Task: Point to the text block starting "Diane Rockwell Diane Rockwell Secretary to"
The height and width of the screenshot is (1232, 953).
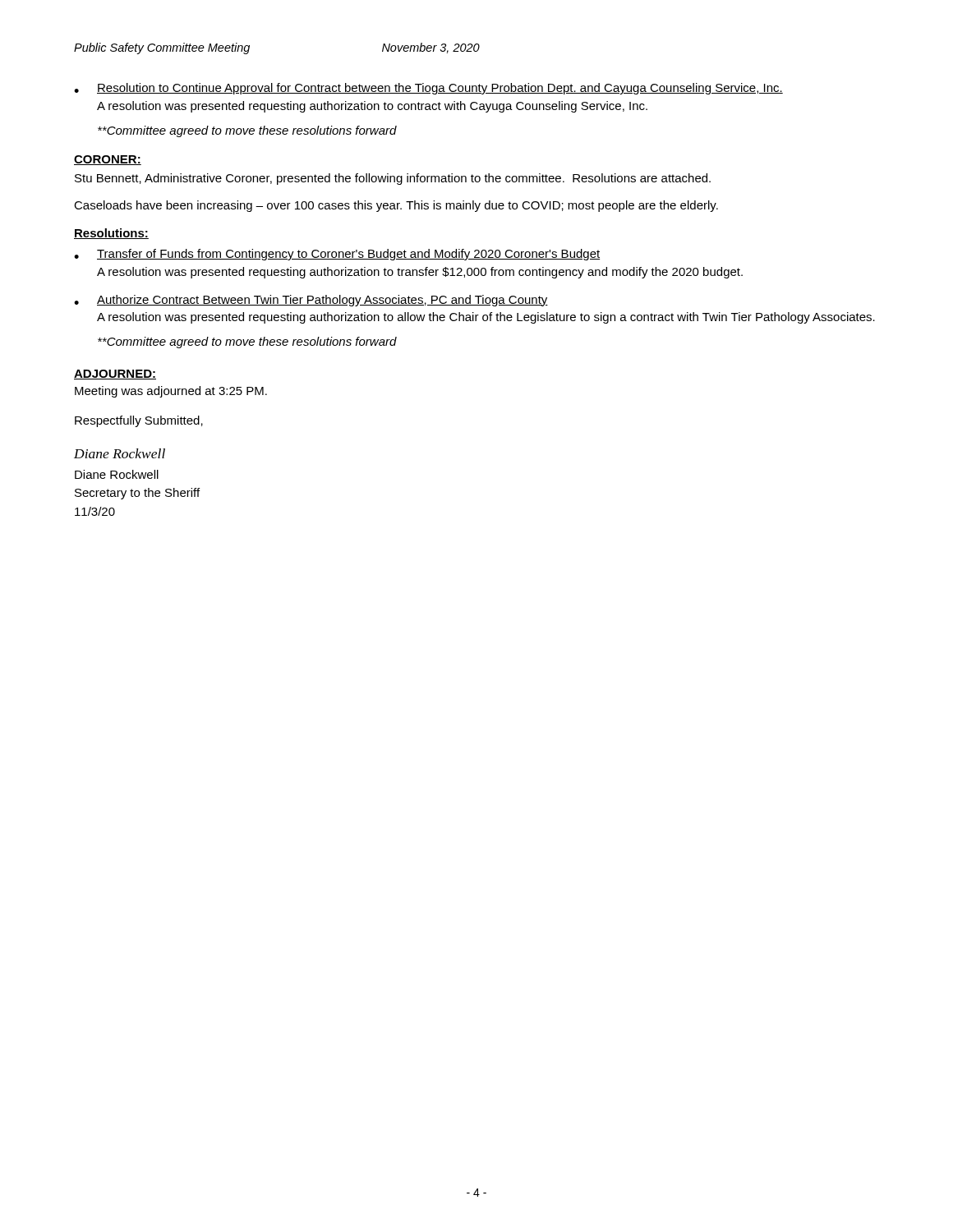Action: coord(120,453)
